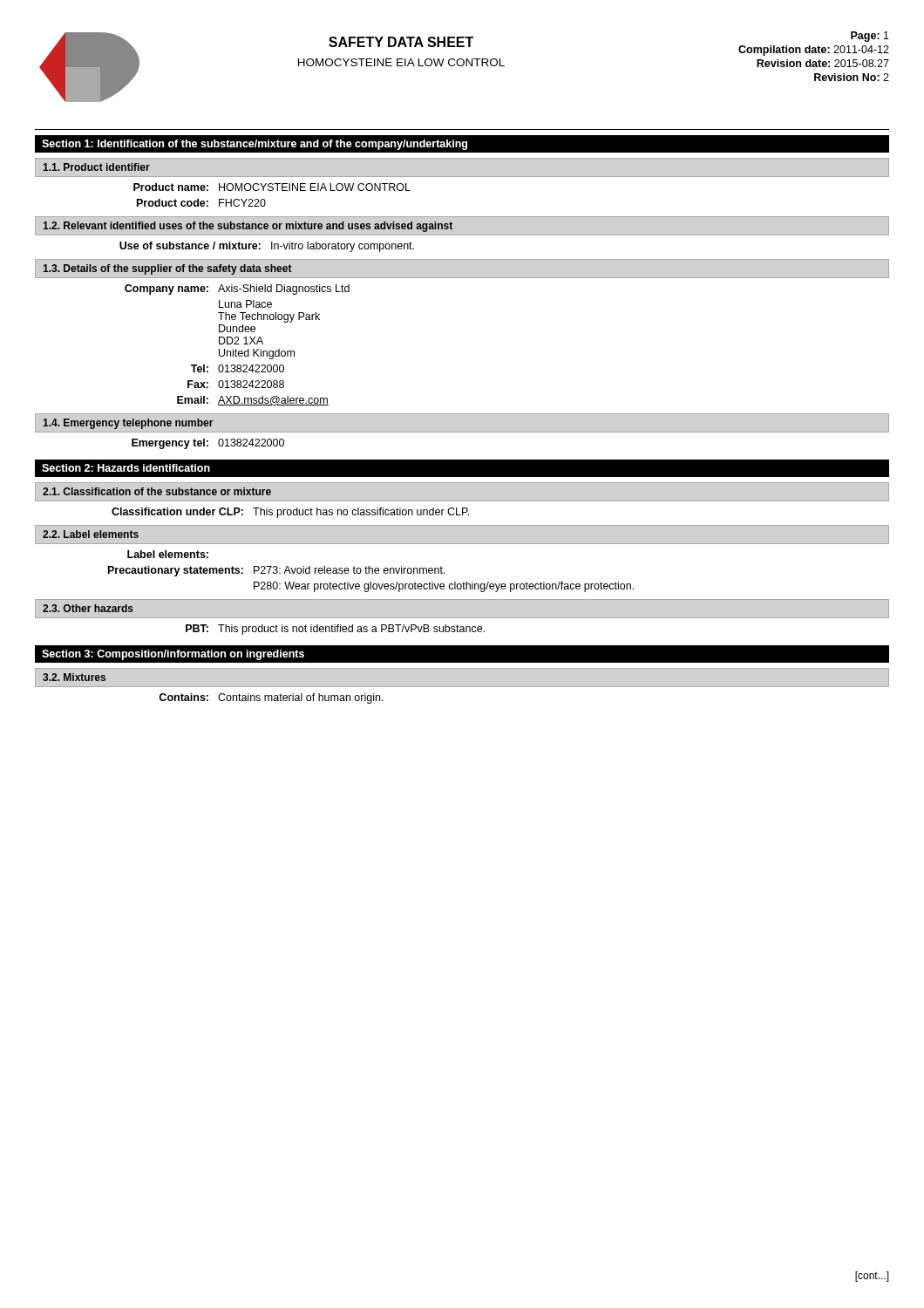Select the text block containing "Company name: Axis-Shield Diagnostics Ltd Luna Place The"
924x1308 pixels.
[237, 290]
